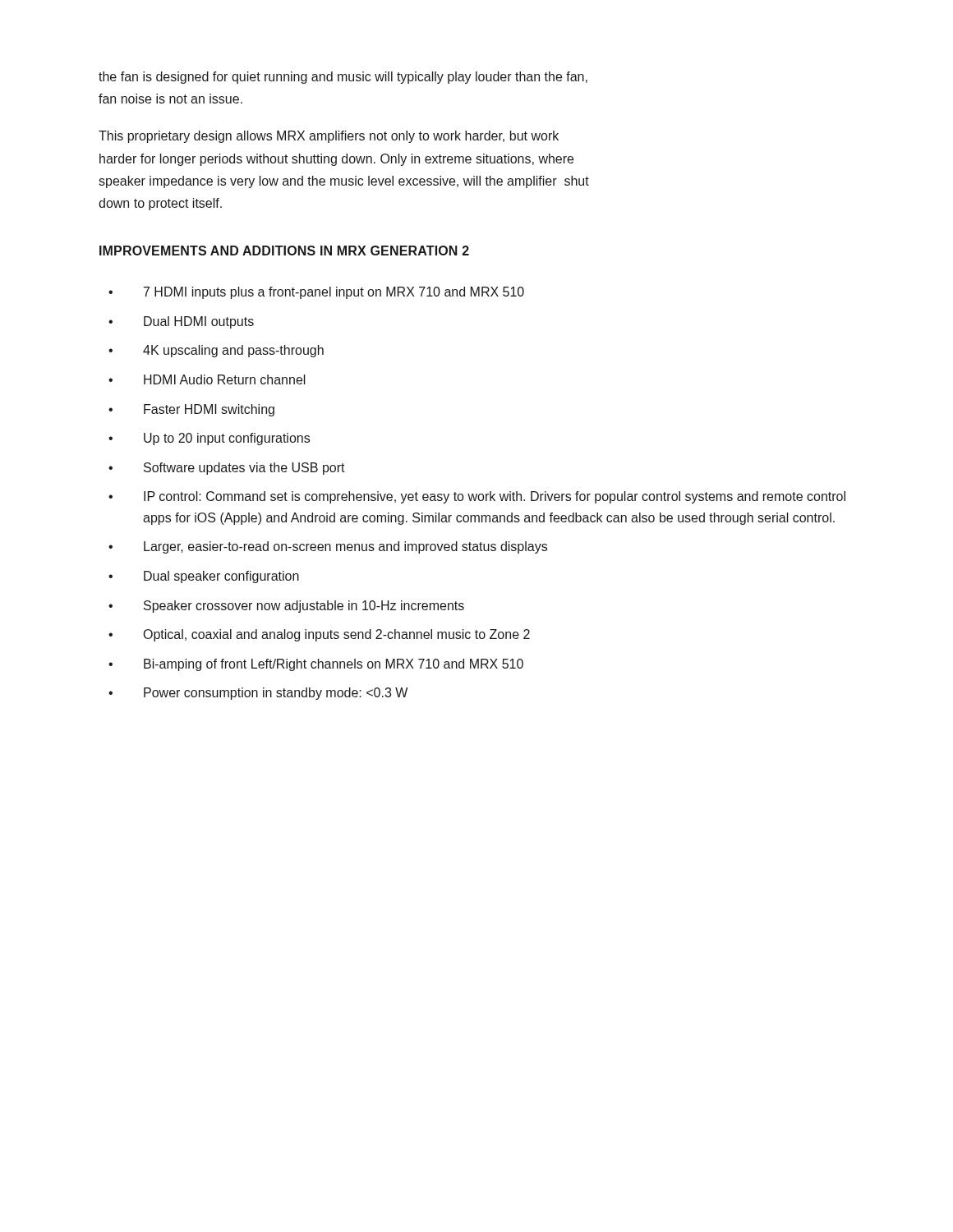This screenshot has height=1232, width=953.
Task: Select the region starting "the fan is designed for quiet running and"
Action: [343, 88]
